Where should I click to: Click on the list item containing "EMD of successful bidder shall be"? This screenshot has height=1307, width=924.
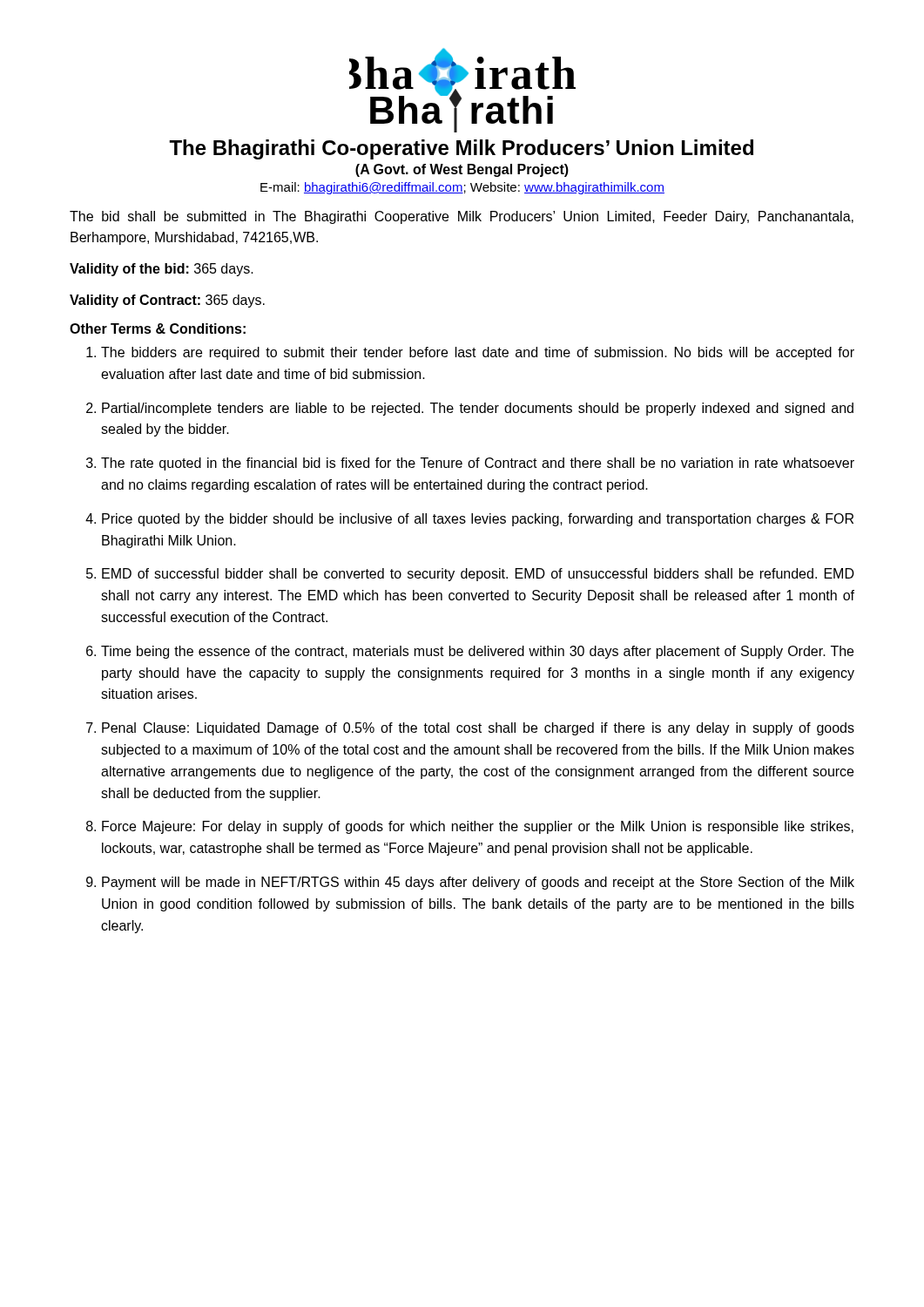(x=478, y=596)
